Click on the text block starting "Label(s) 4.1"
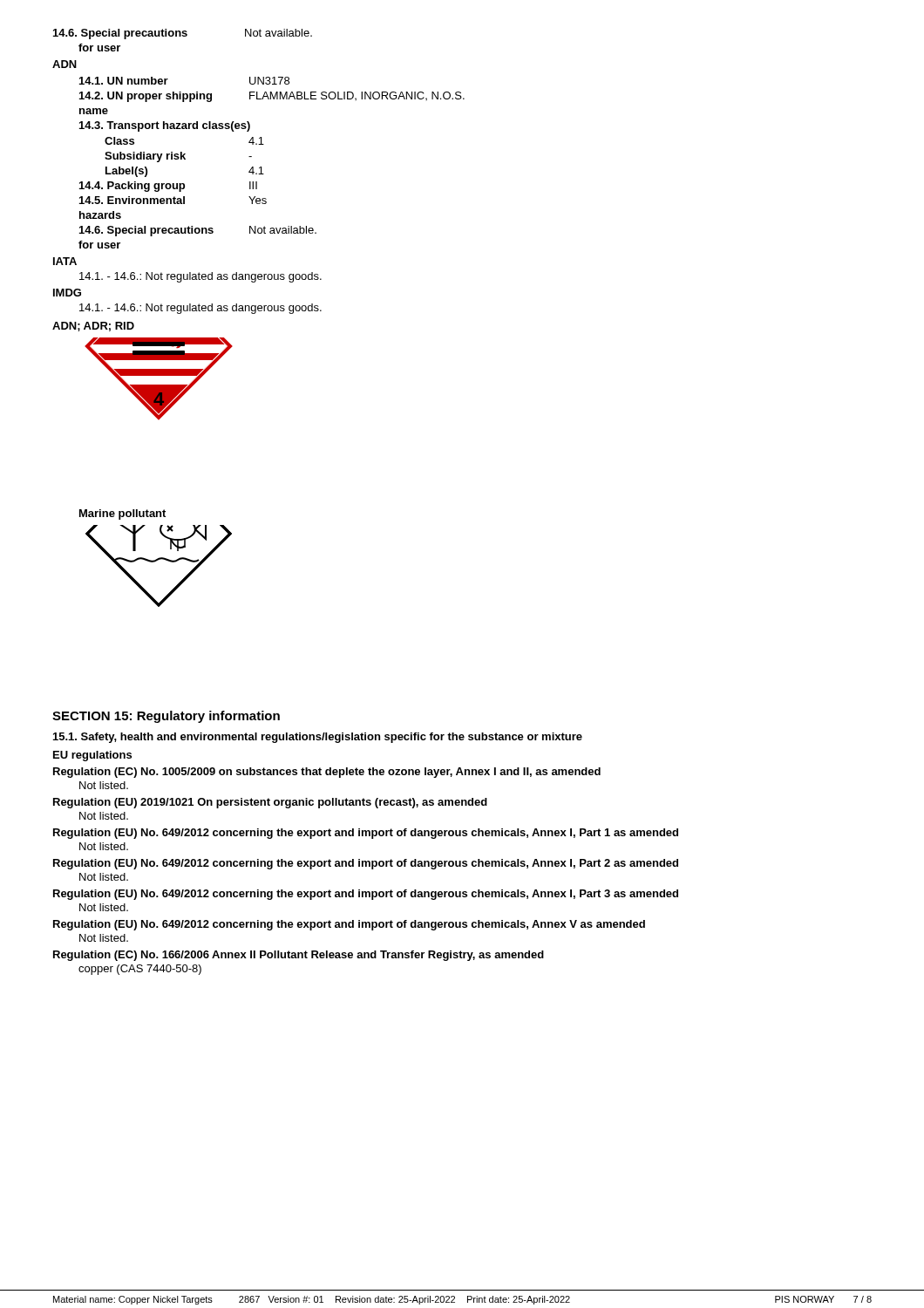 184,170
